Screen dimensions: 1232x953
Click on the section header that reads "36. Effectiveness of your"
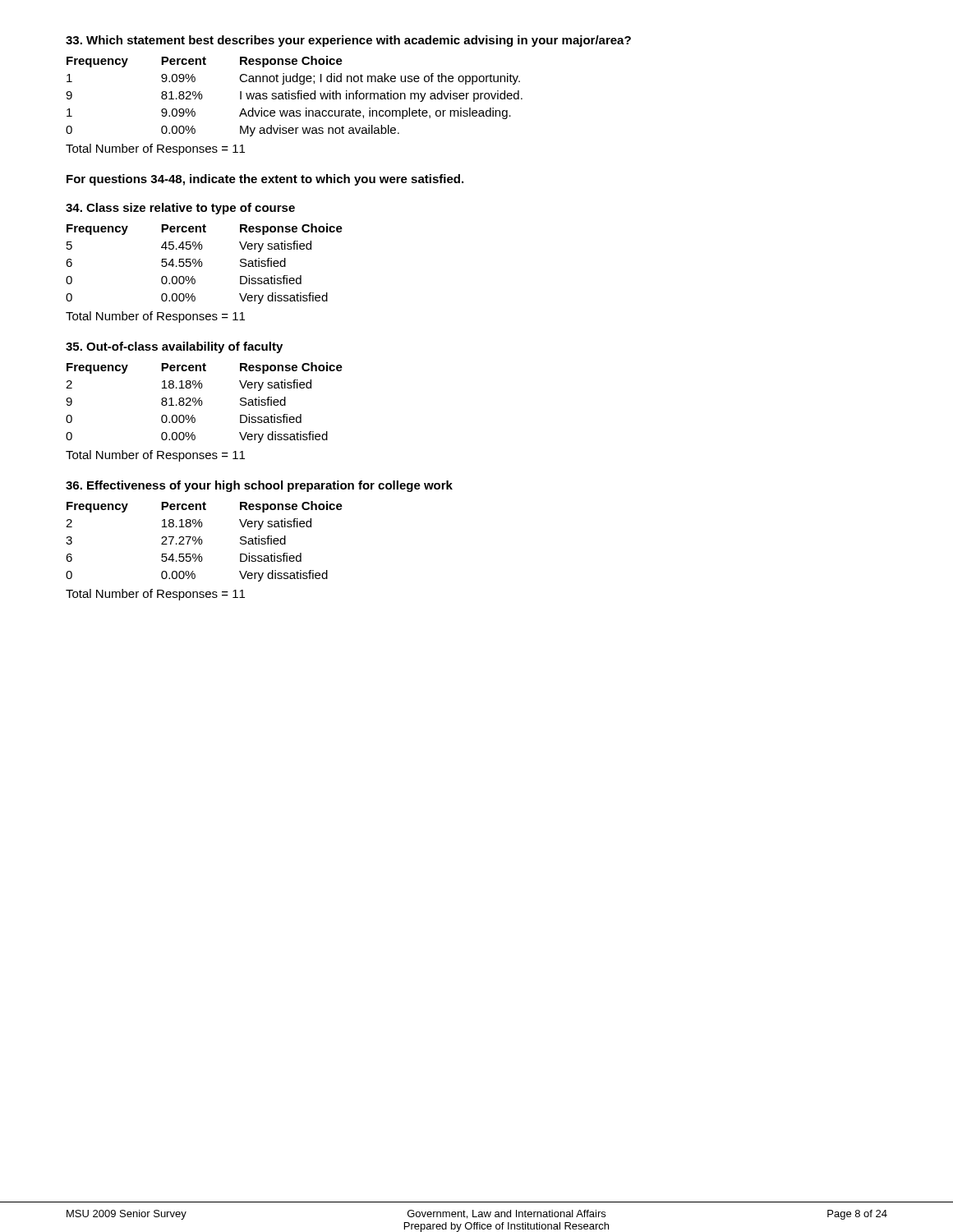point(259,485)
